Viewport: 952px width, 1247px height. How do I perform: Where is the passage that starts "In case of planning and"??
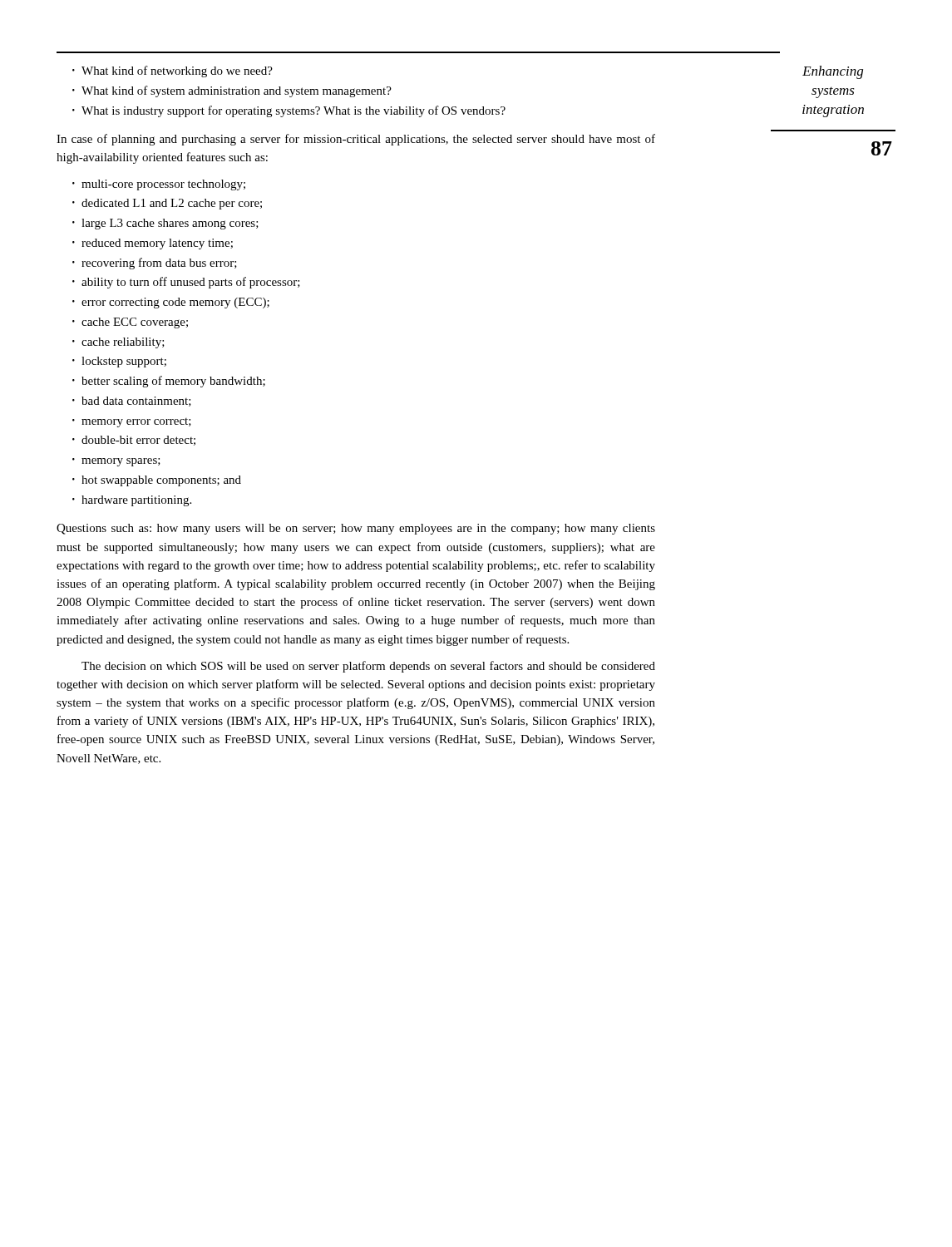(x=356, y=148)
